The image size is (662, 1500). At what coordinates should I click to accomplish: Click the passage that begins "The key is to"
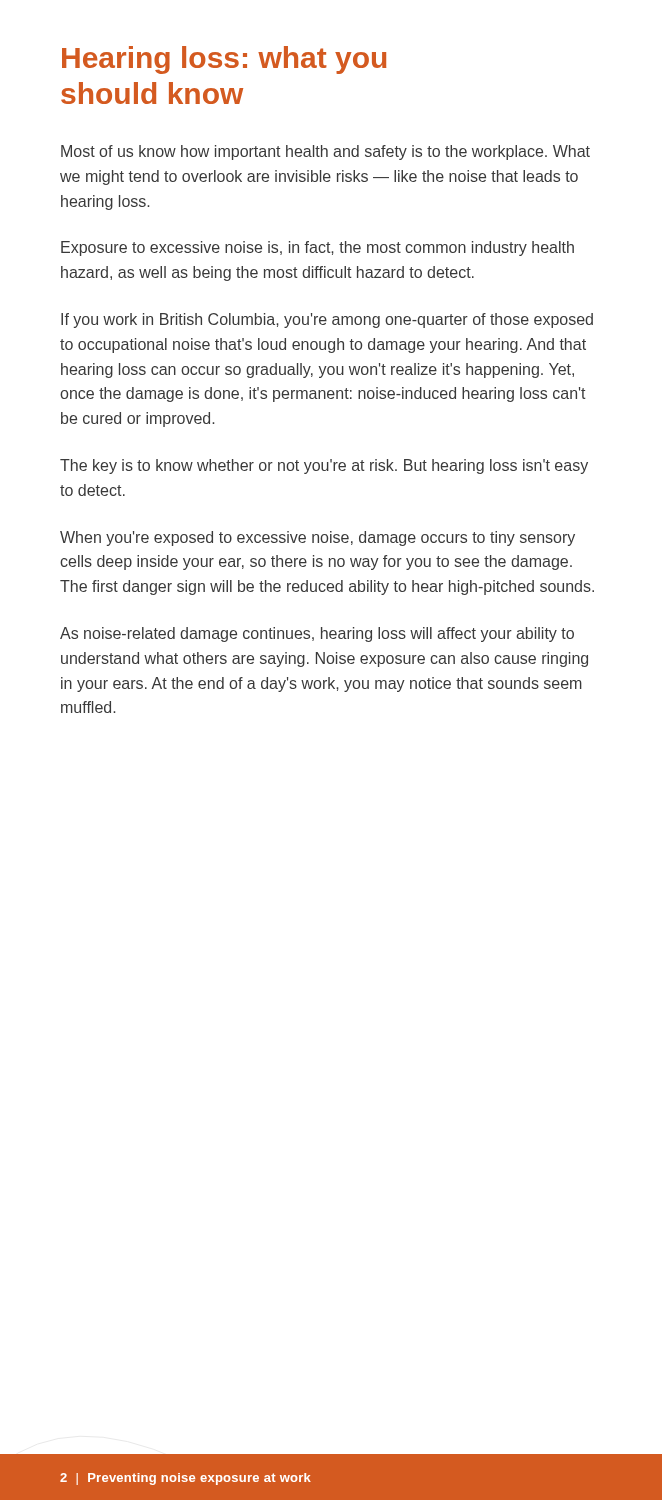[324, 478]
